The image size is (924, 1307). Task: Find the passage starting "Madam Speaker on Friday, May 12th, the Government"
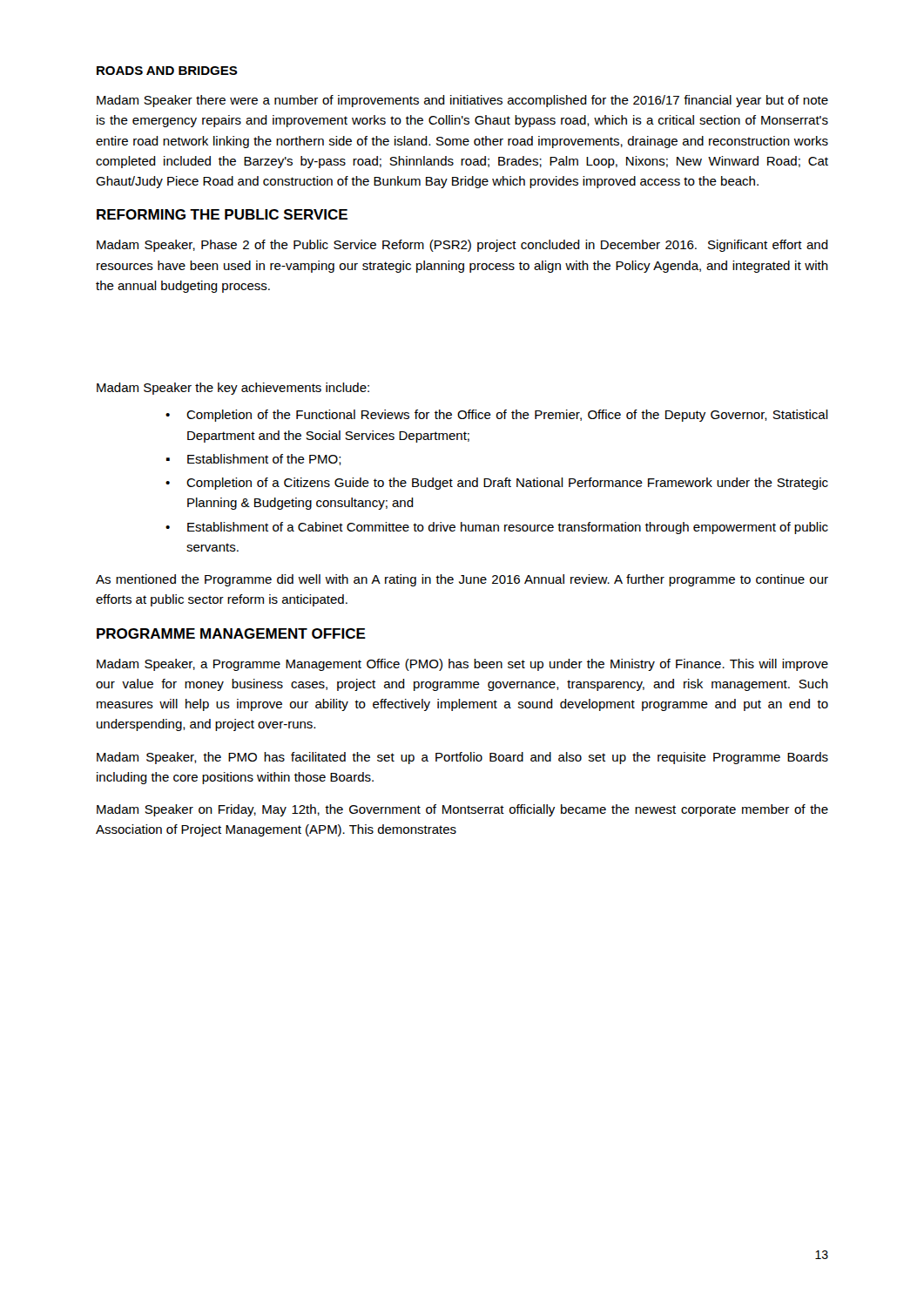[462, 819]
